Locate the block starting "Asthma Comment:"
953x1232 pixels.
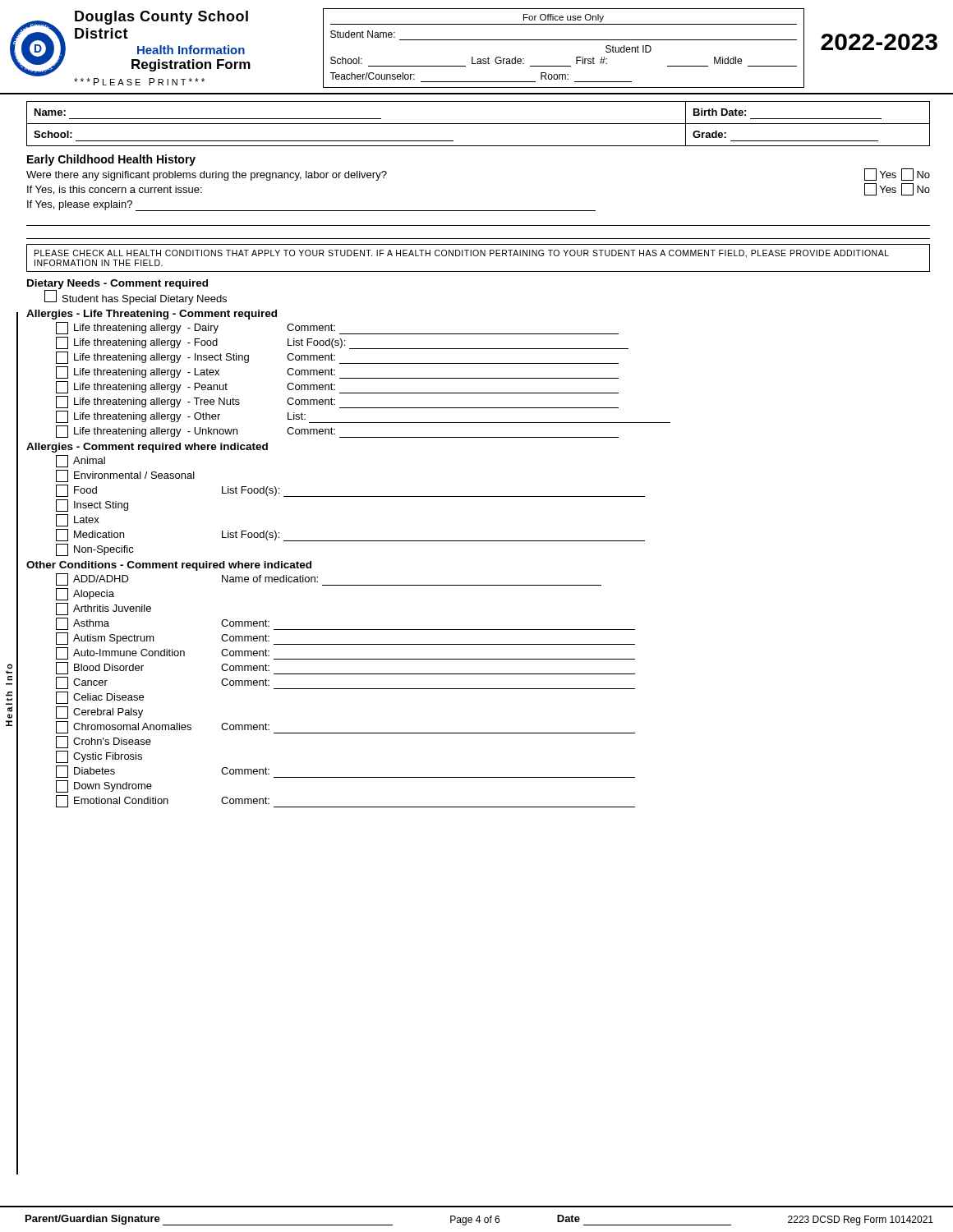(345, 623)
